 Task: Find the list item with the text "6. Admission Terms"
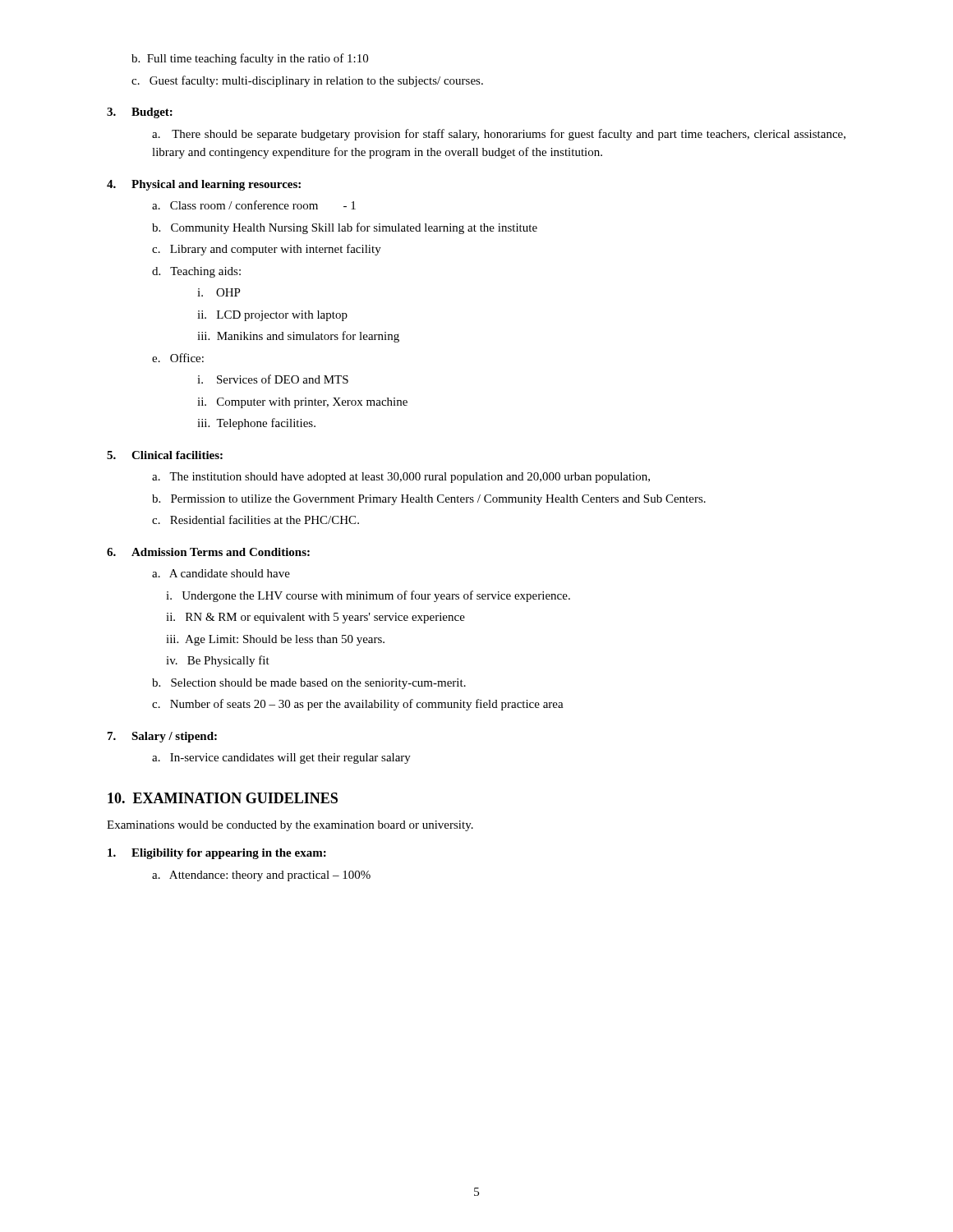pos(209,552)
